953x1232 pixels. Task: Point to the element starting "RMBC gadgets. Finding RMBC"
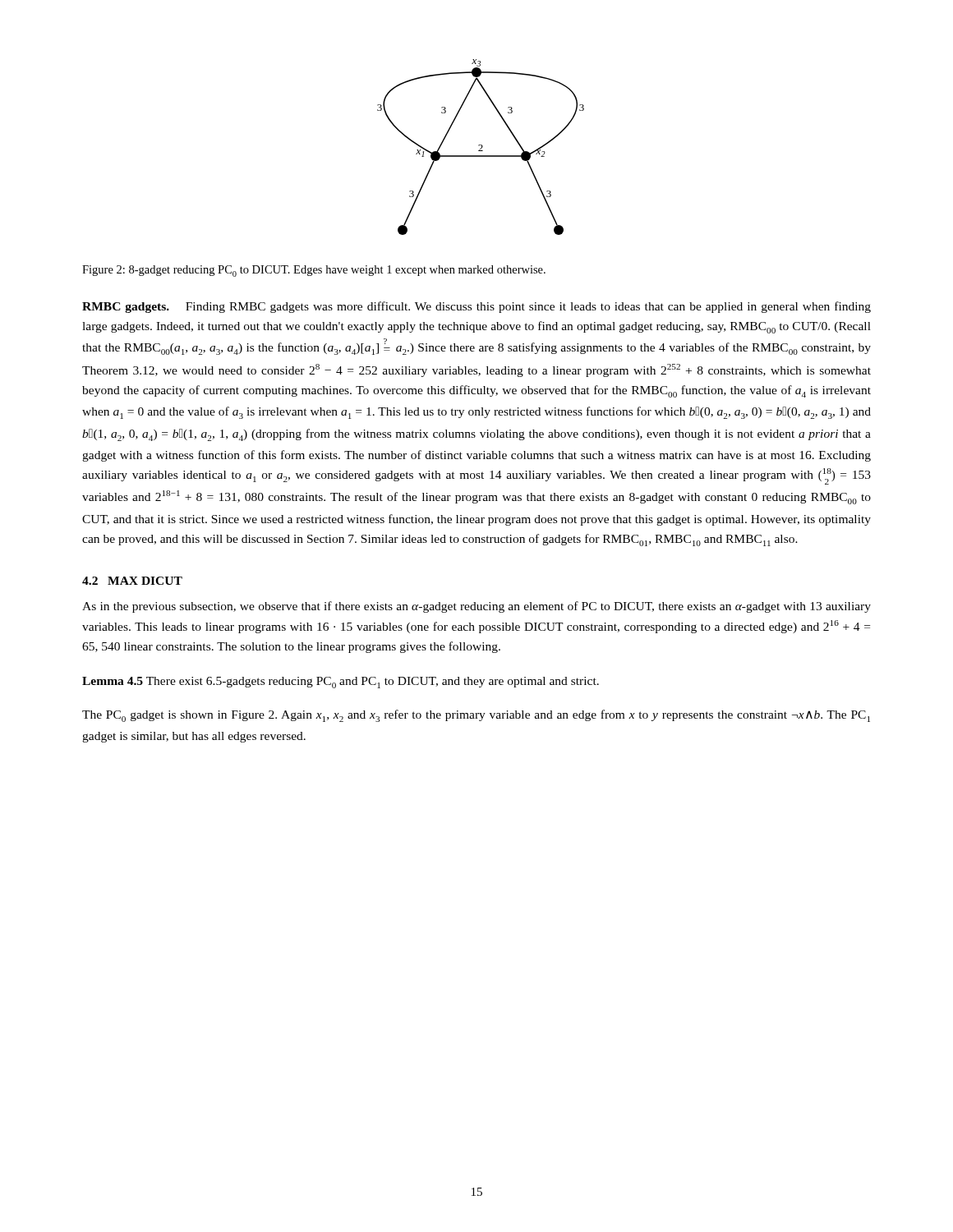476,423
